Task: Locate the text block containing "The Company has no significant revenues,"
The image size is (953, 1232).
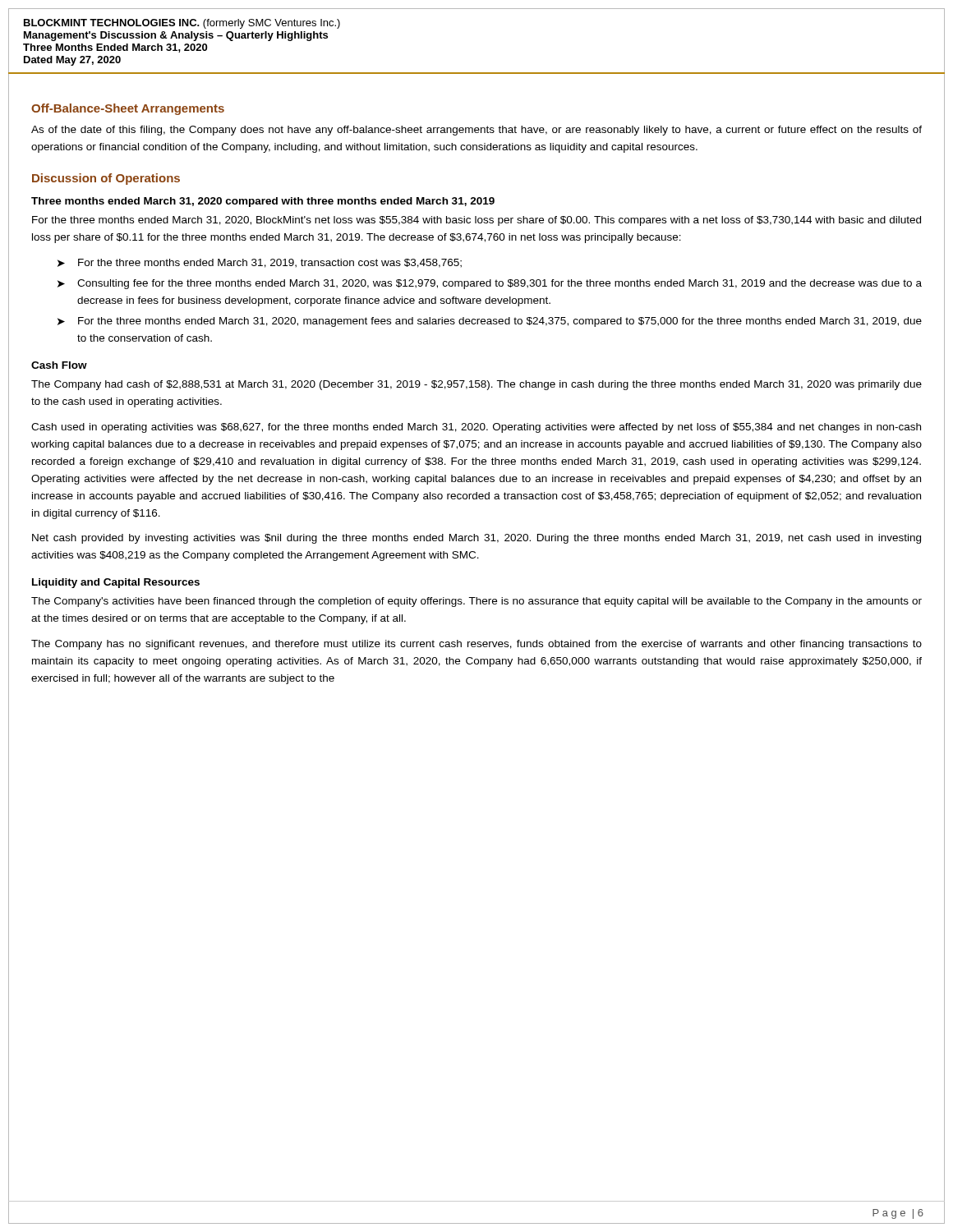Action: pos(476,661)
